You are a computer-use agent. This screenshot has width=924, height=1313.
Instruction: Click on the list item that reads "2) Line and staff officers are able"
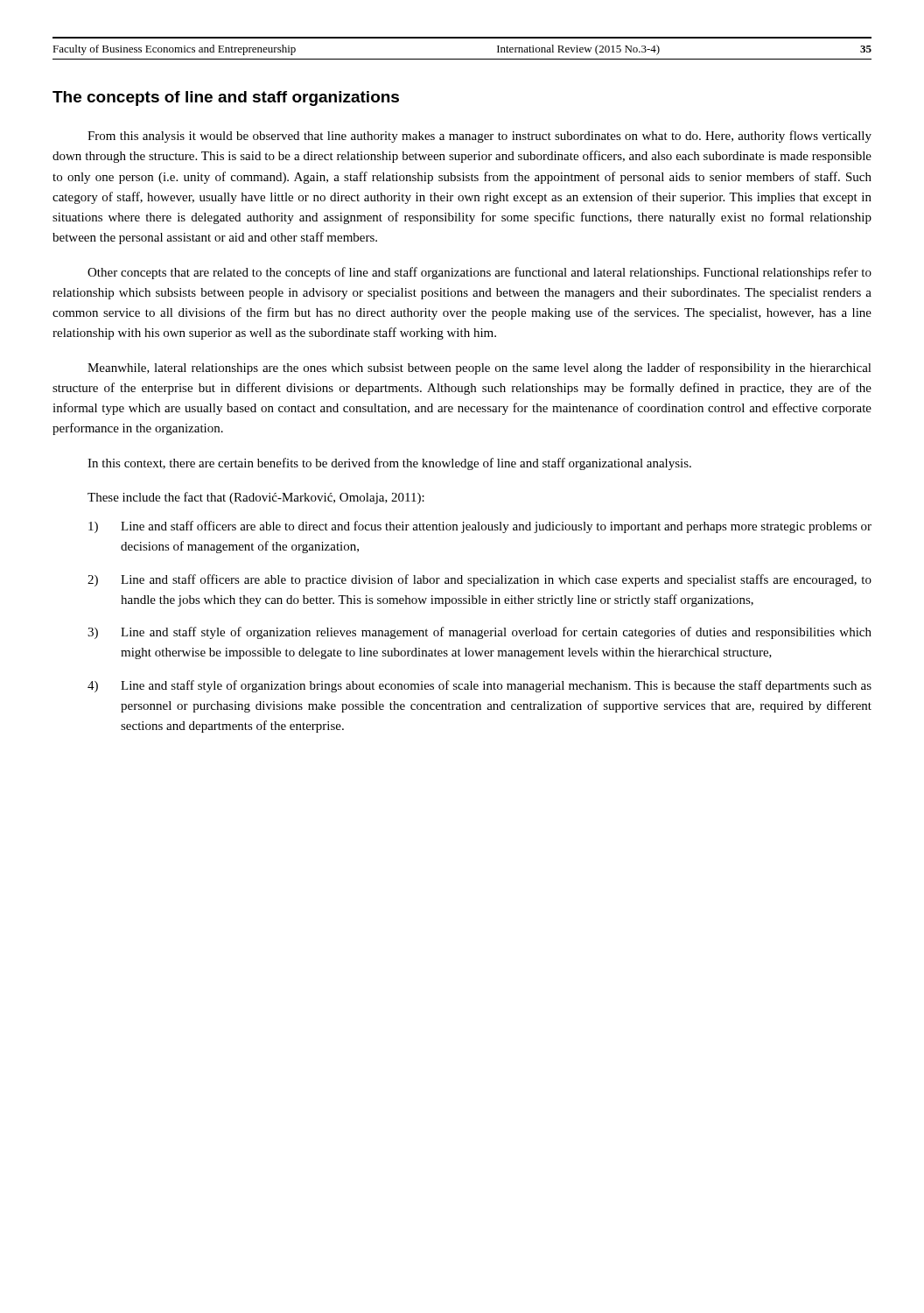[462, 590]
